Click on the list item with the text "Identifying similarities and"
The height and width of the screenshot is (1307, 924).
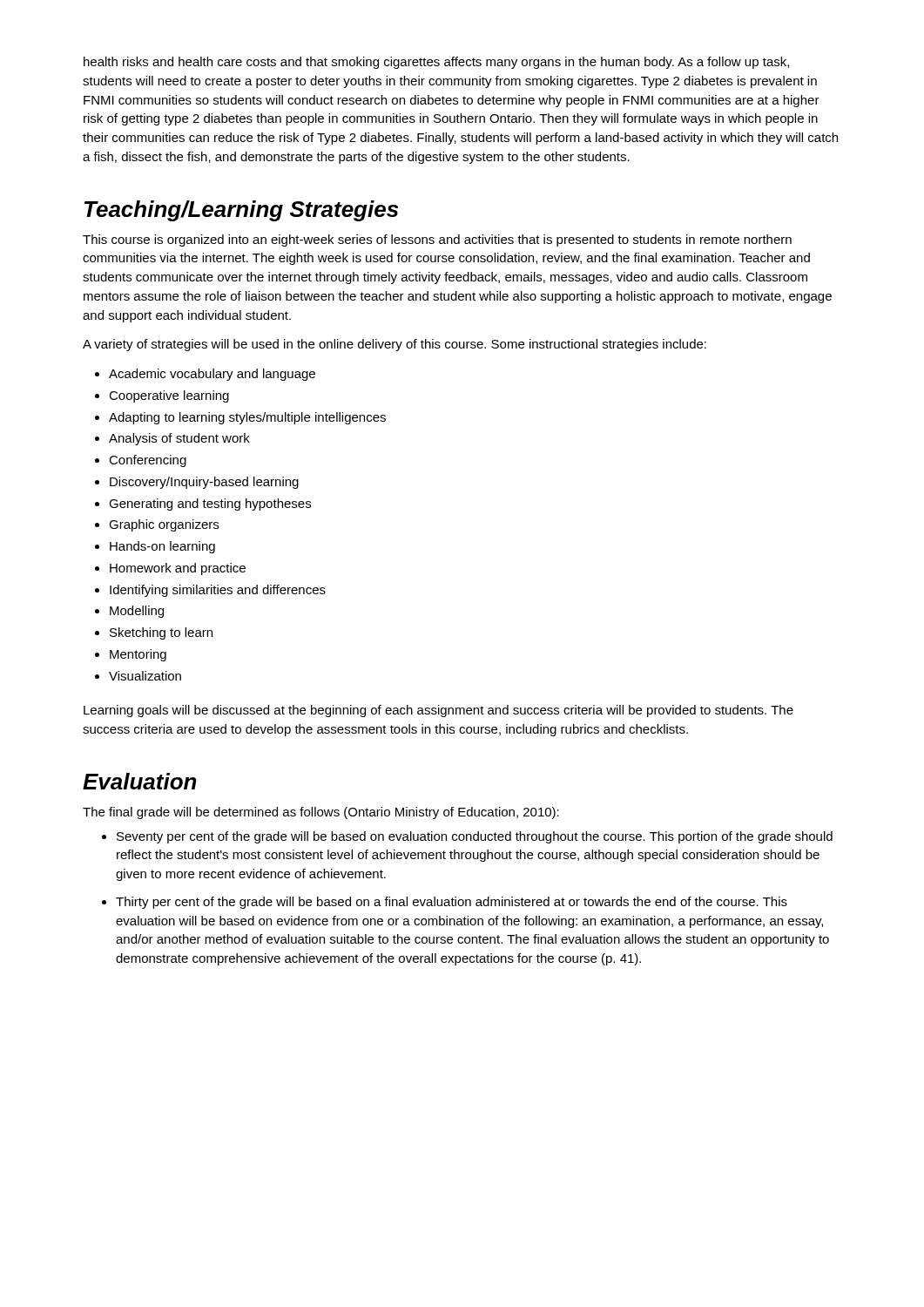[218, 591]
